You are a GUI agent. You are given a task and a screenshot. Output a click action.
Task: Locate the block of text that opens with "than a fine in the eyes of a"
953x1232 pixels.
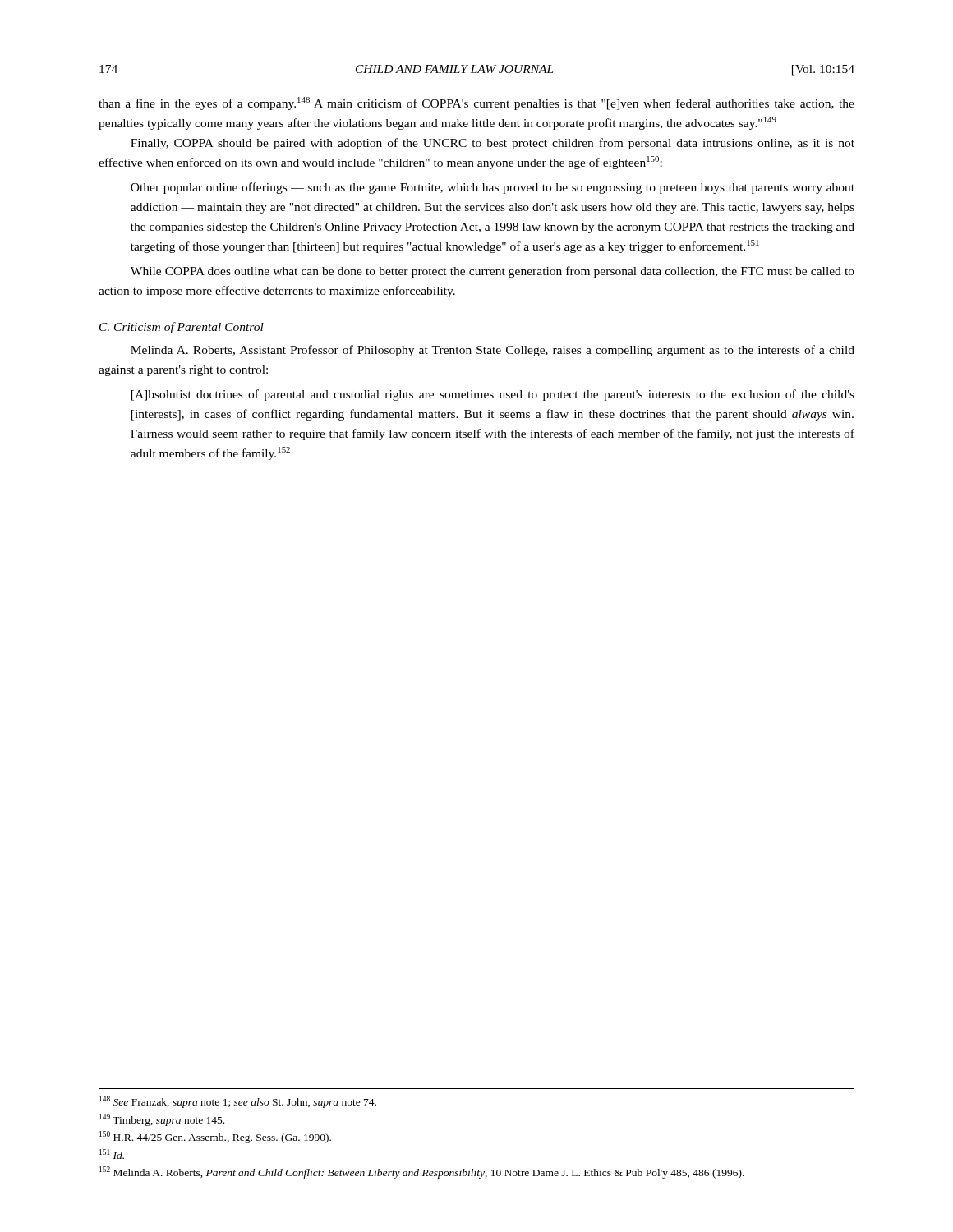click(x=476, y=113)
